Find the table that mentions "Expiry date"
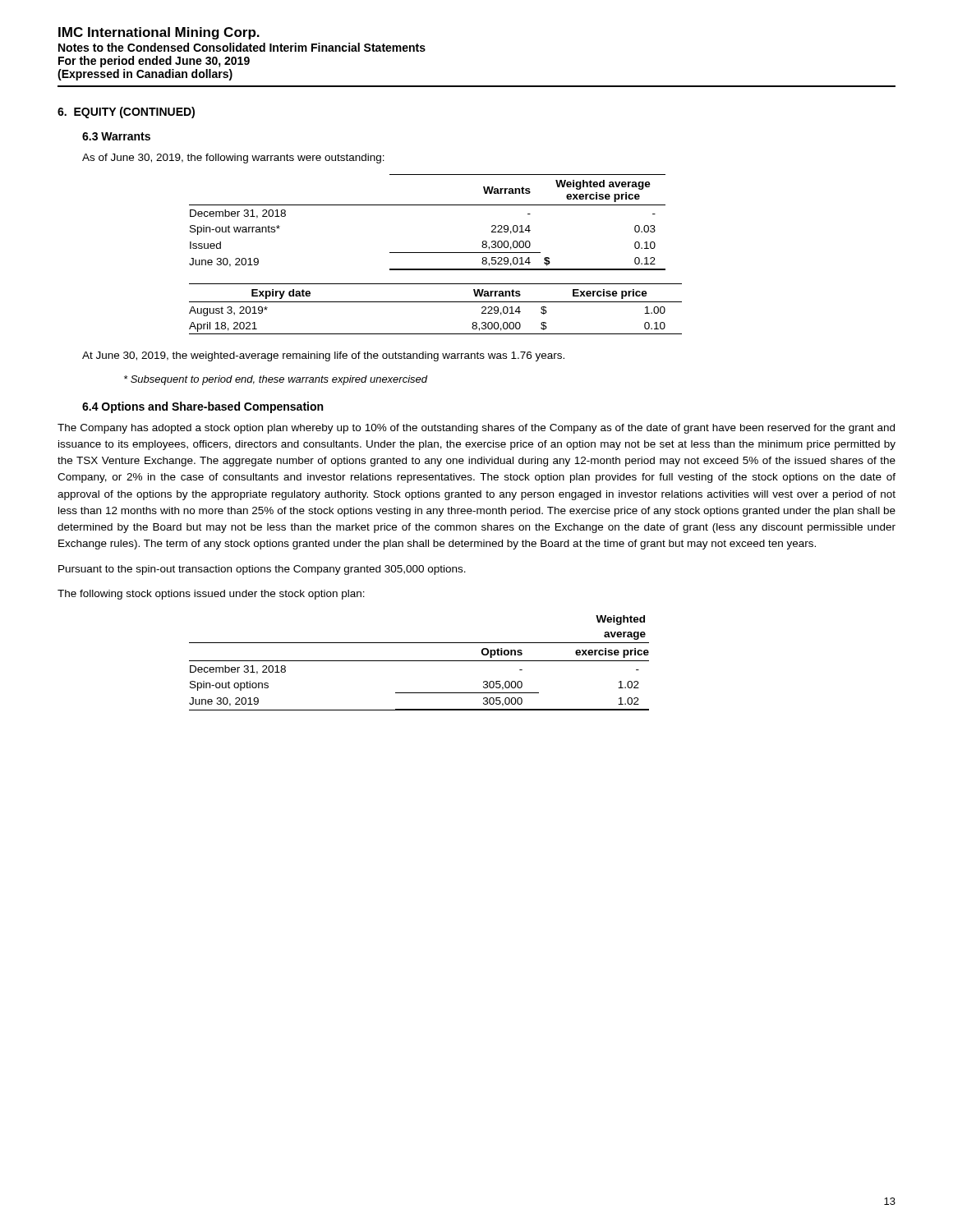This screenshot has height=1232, width=953. pos(509,309)
